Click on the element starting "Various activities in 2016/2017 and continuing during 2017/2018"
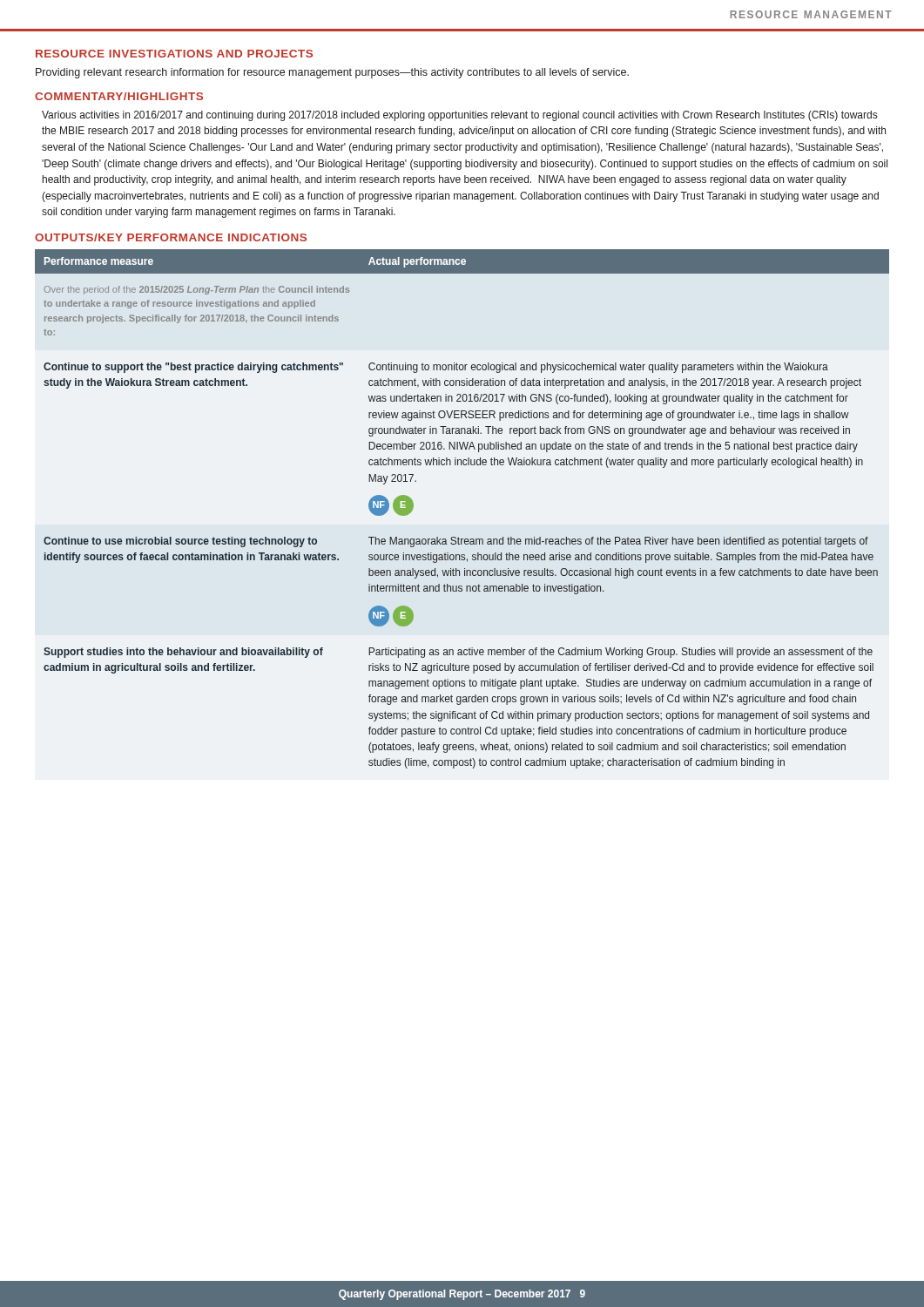924x1307 pixels. pyautogui.click(x=465, y=163)
